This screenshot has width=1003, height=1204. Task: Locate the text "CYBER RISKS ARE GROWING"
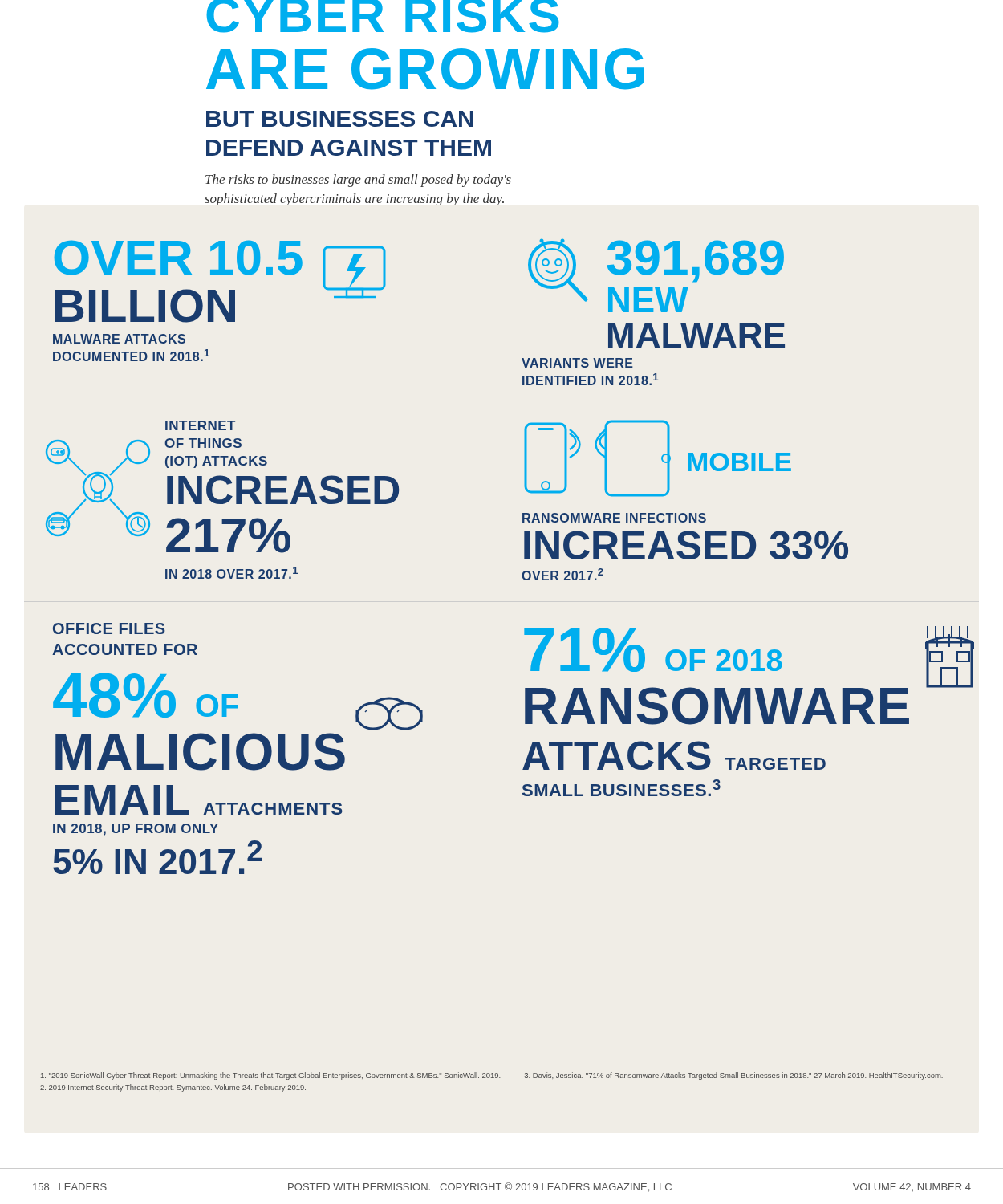[x=588, y=49]
